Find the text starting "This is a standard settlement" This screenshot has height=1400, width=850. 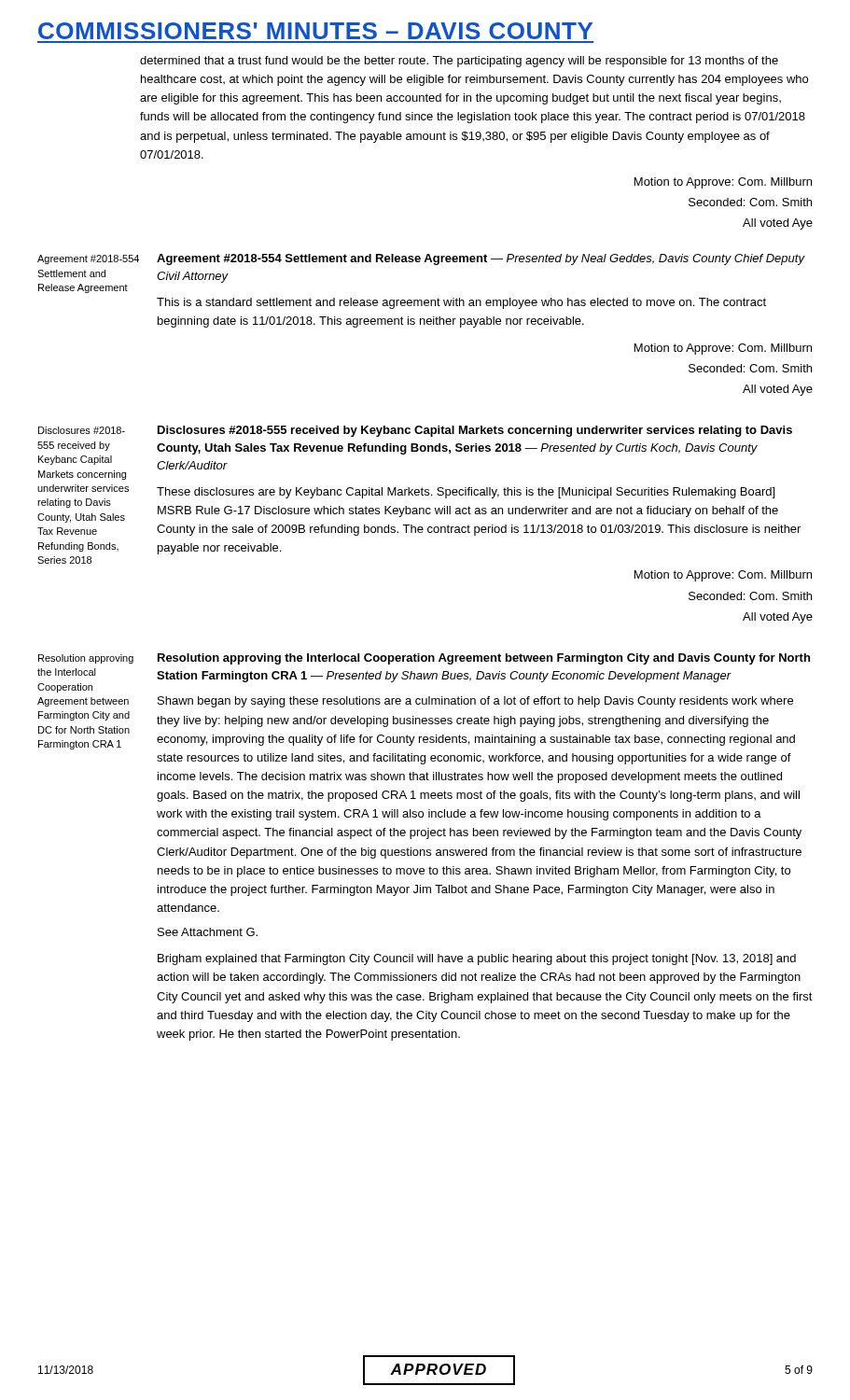[x=461, y=311]
